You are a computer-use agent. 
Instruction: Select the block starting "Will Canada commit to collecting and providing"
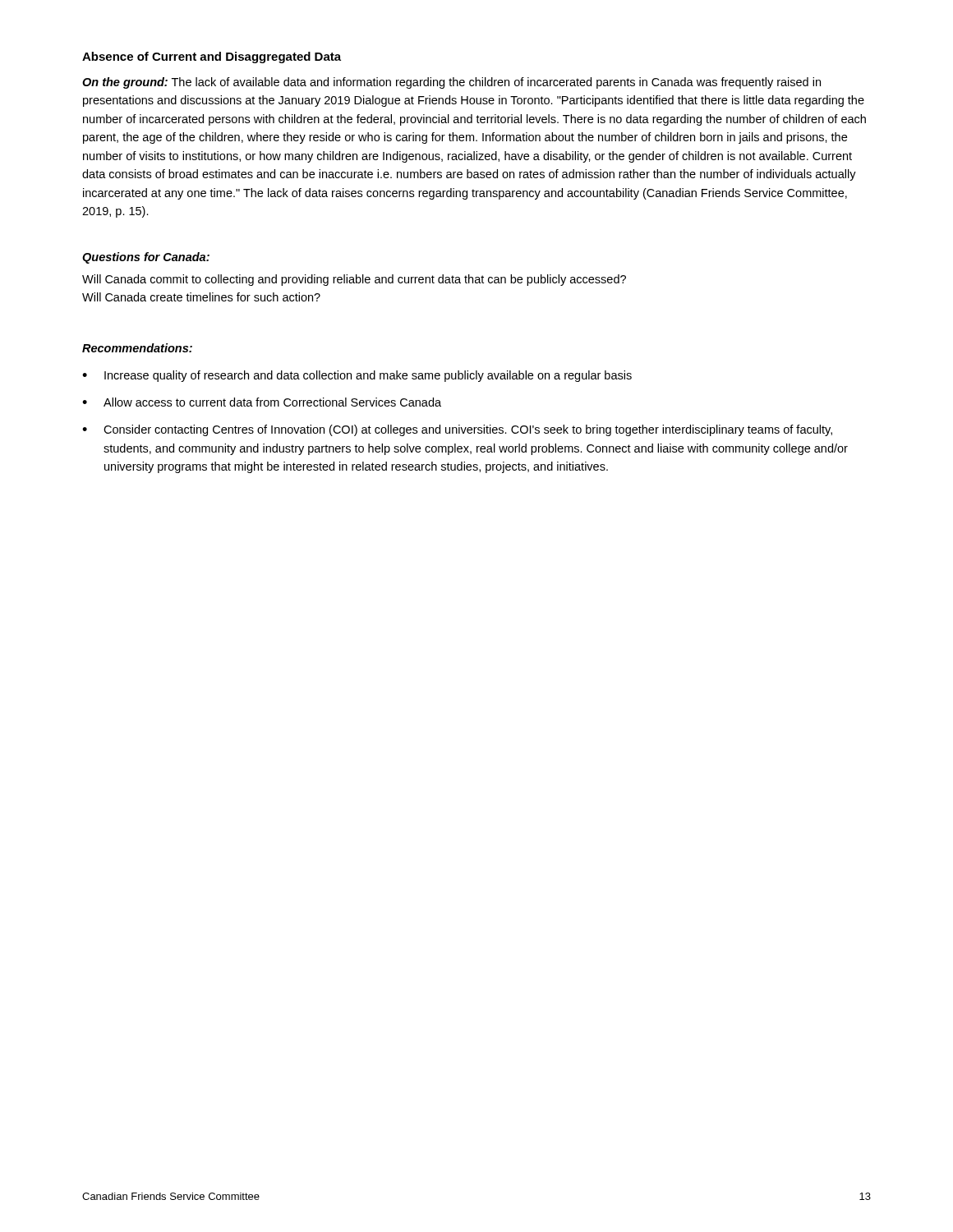[x=354, y=288]
